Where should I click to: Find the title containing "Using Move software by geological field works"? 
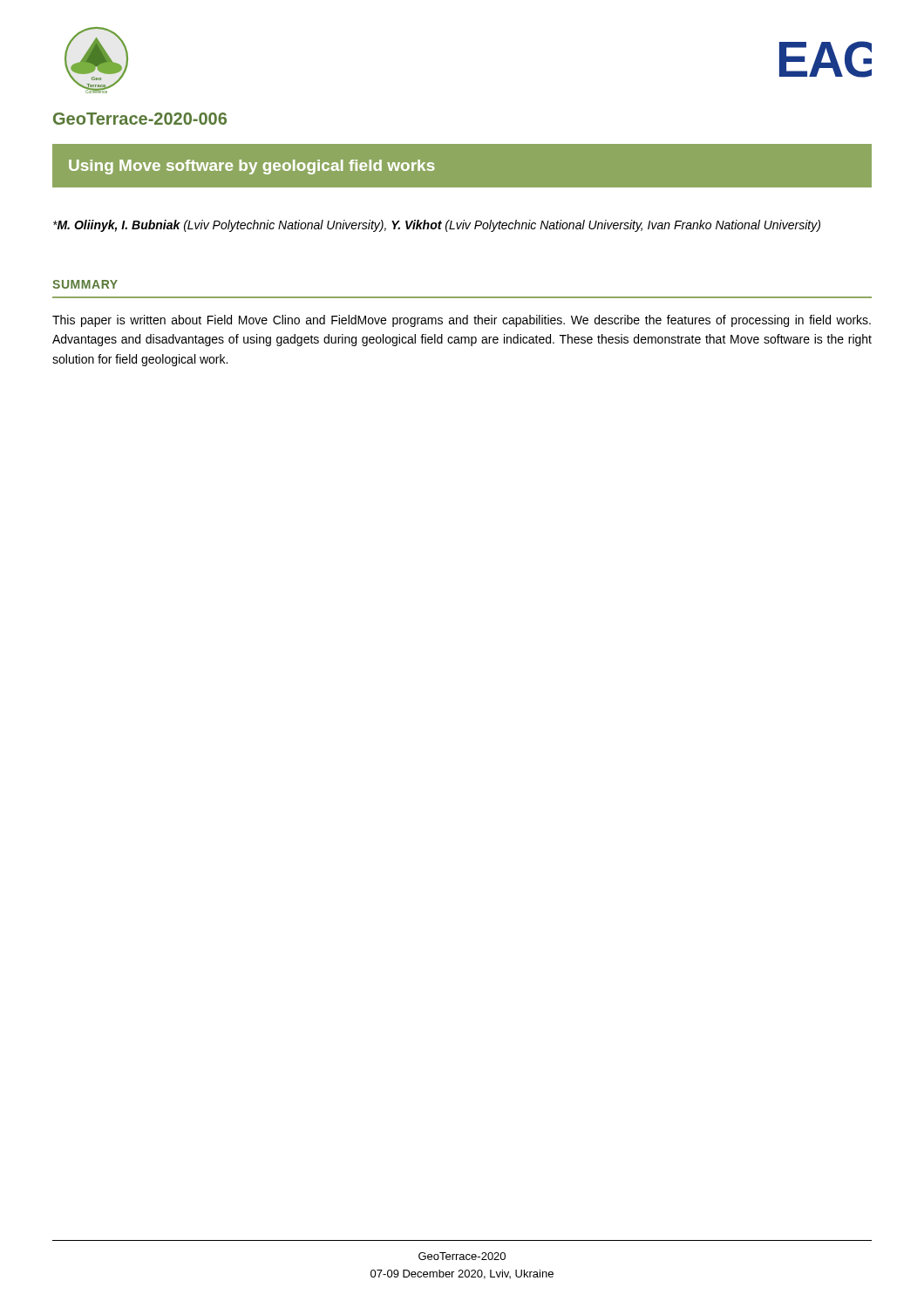coord(252,165)
